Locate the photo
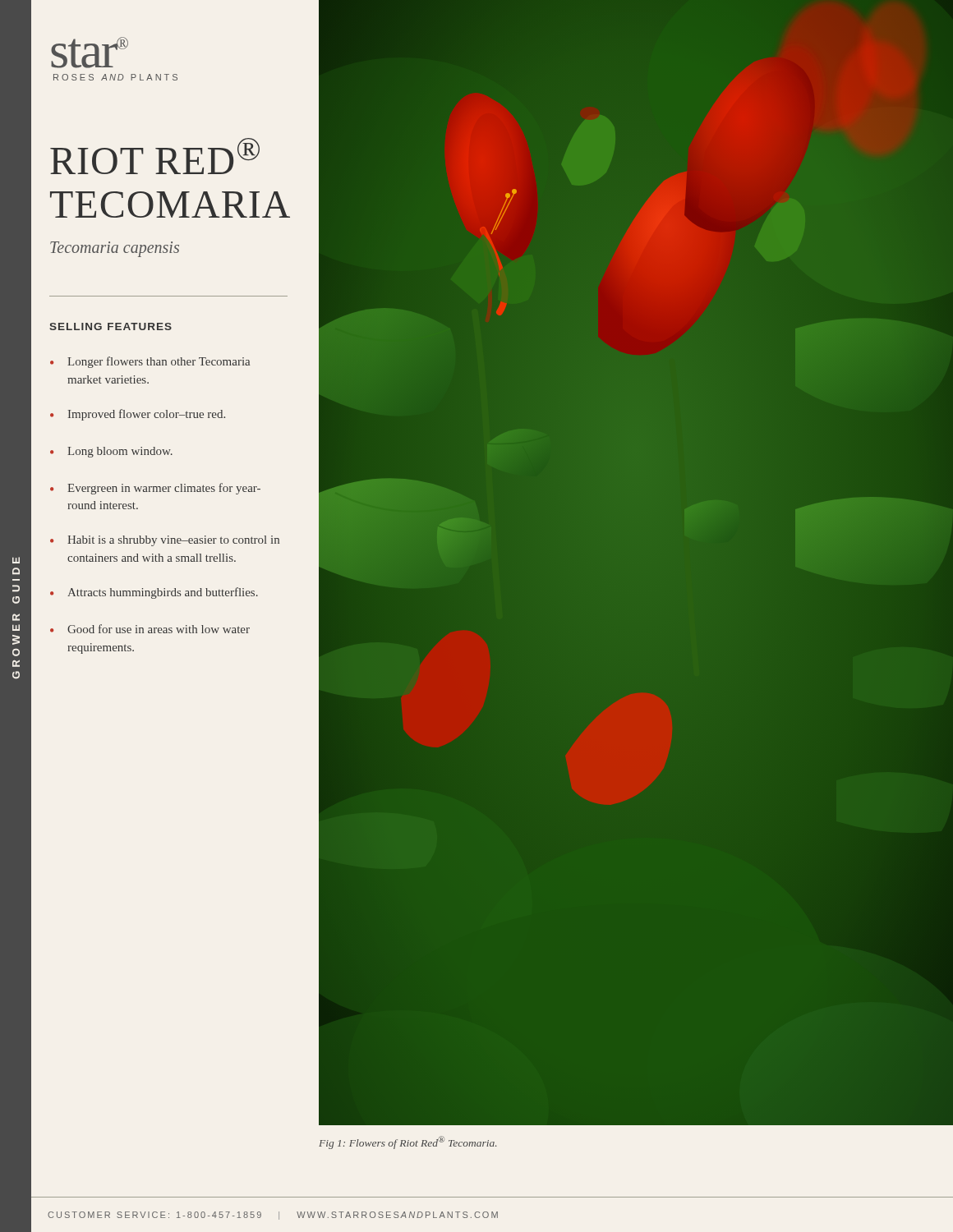 [x=636, y=600]
